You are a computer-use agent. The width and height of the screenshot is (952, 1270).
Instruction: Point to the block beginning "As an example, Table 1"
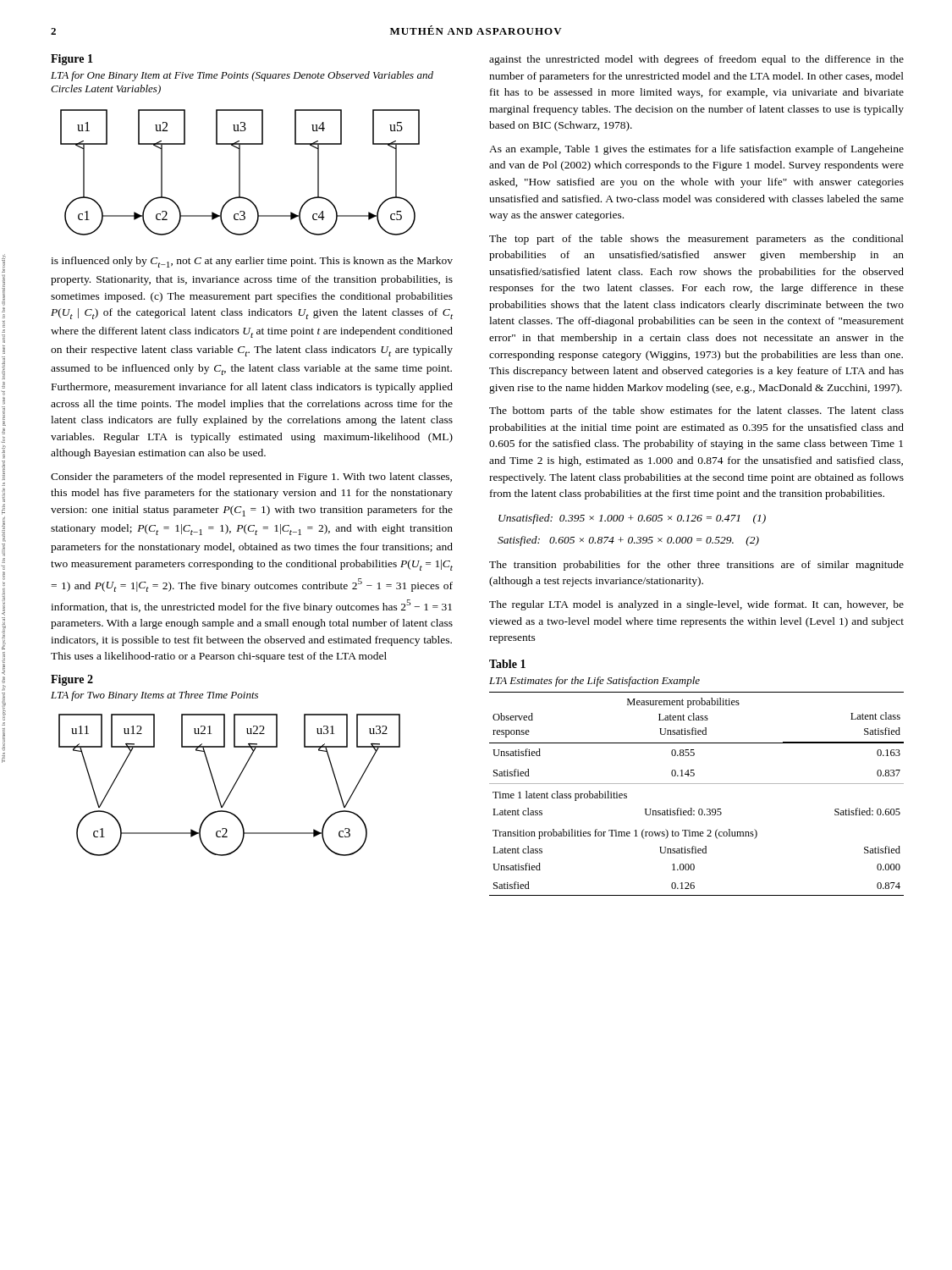[x=696, y=182]
